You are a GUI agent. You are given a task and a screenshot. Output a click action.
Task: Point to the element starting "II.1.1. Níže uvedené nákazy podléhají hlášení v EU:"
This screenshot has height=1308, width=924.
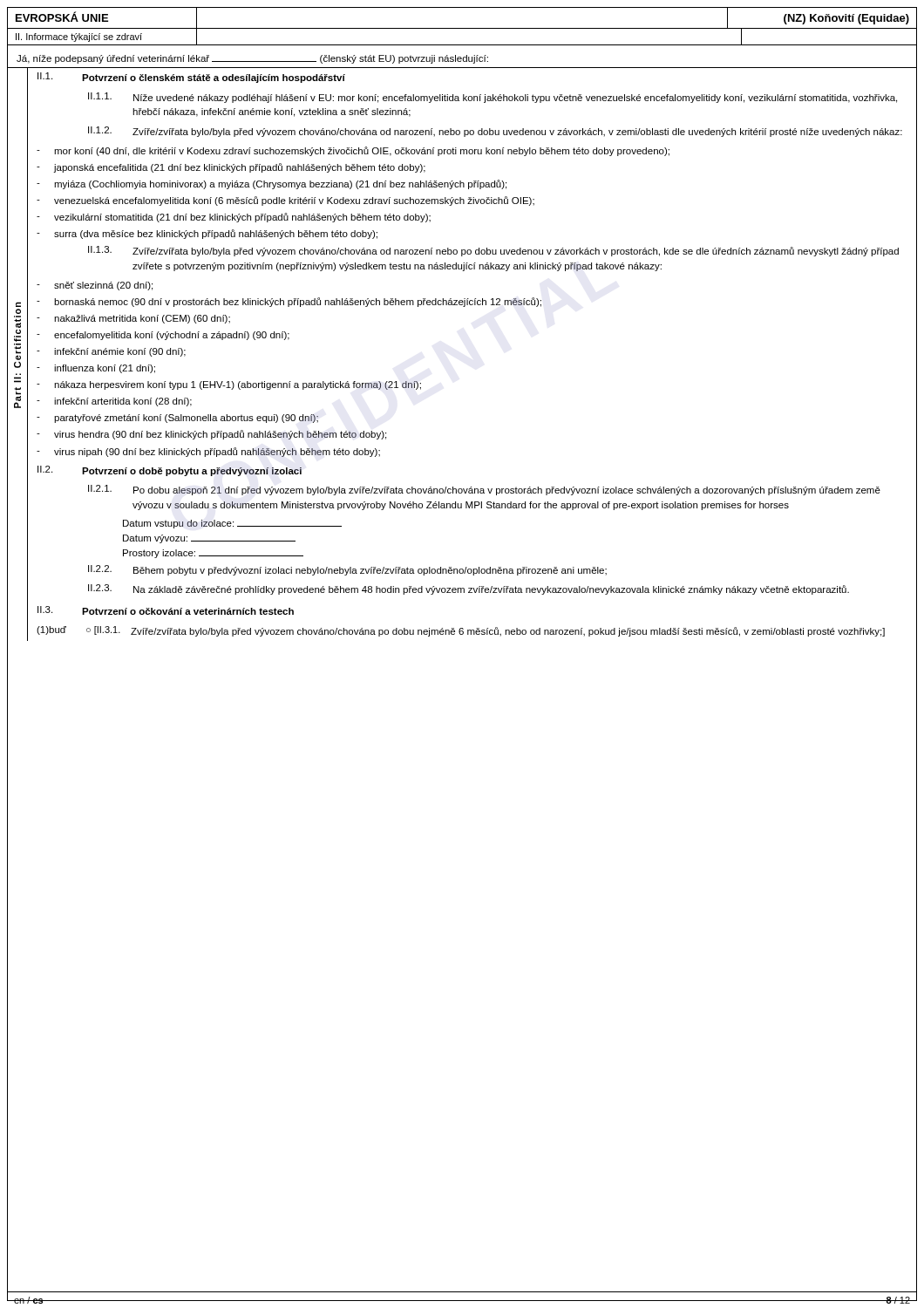click(472, 105)
